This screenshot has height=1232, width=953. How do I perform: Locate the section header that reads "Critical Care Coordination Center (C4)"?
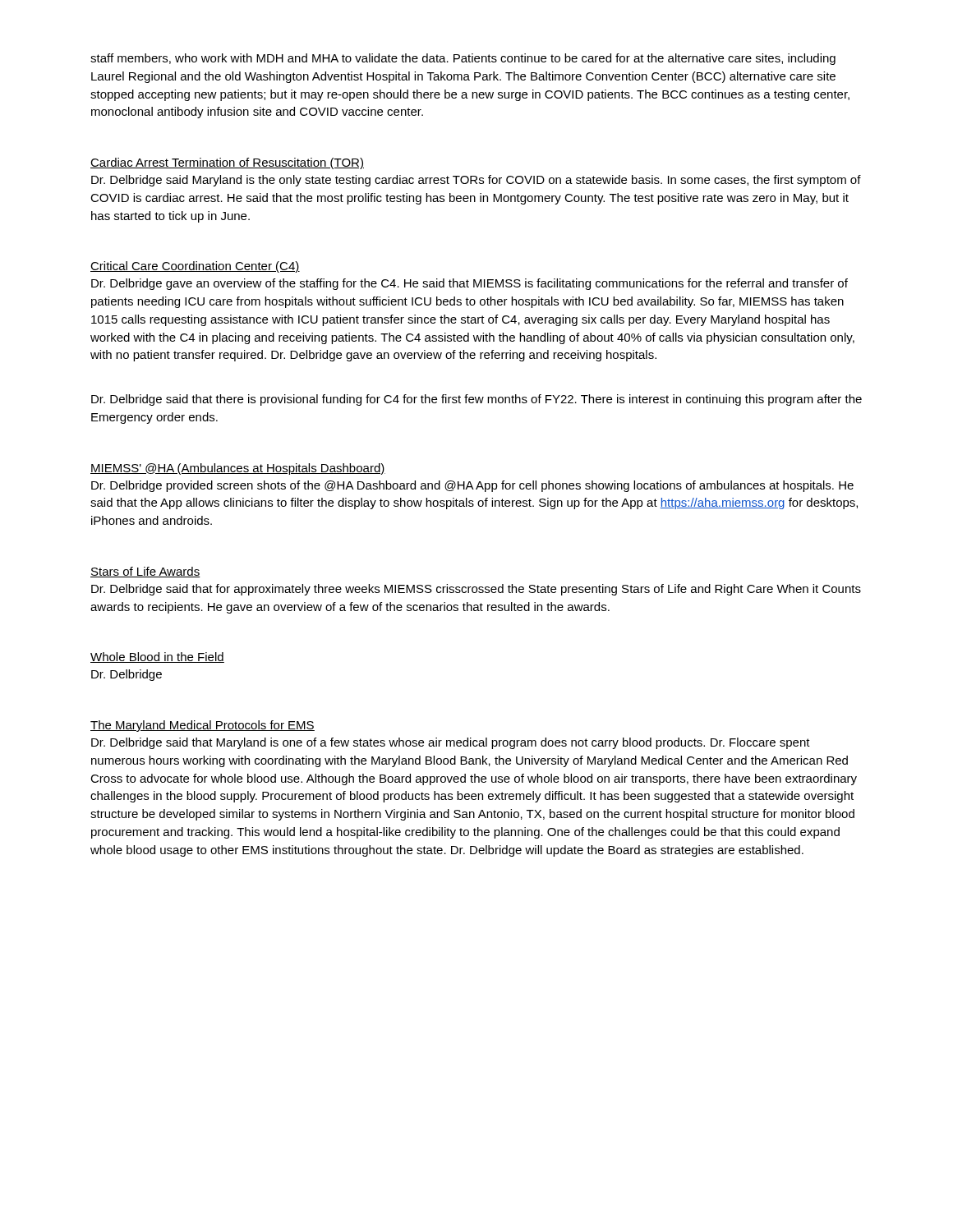tap(195, 267)
